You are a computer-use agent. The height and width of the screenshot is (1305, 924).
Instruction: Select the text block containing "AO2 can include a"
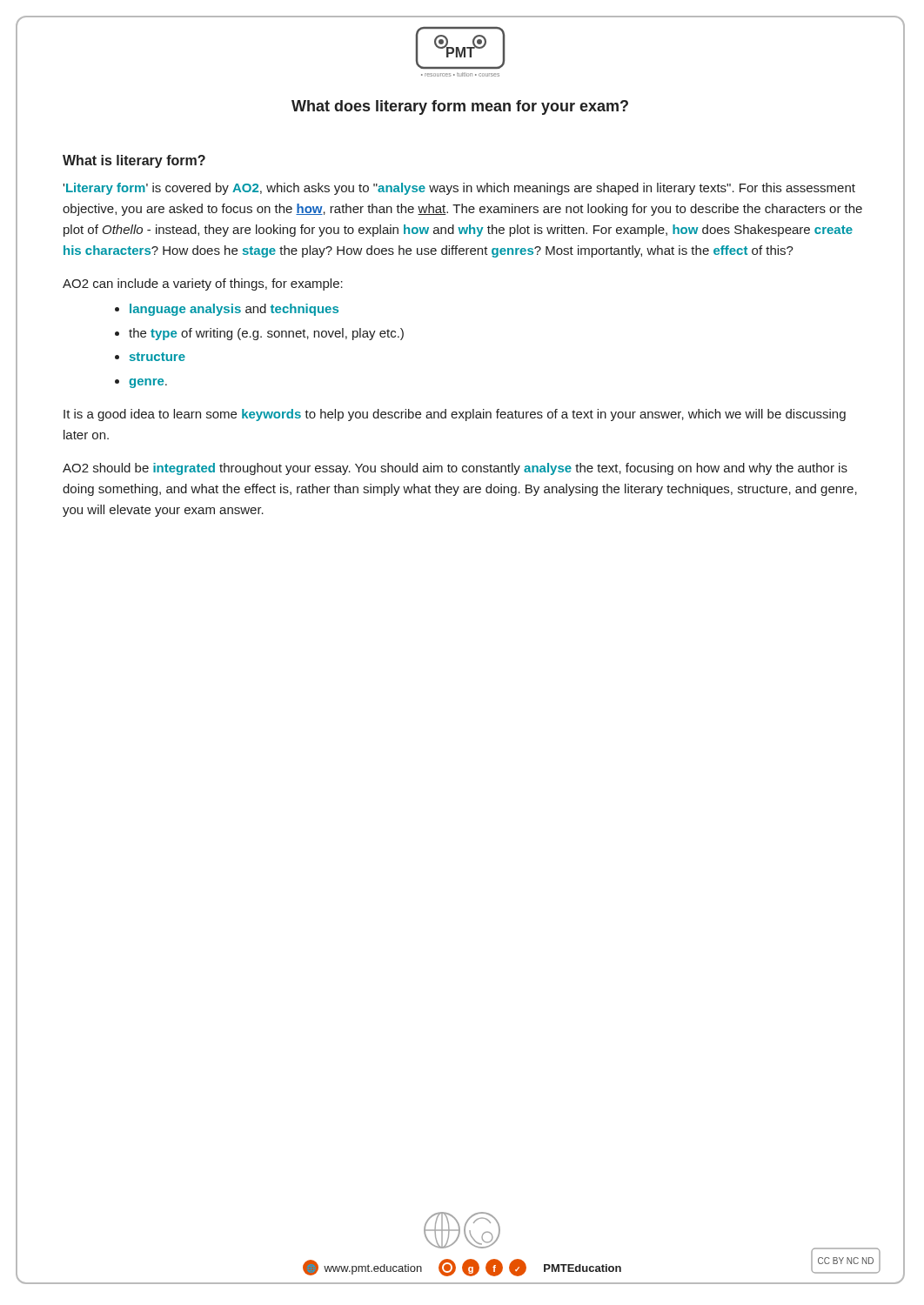click(x=203, y=283)
